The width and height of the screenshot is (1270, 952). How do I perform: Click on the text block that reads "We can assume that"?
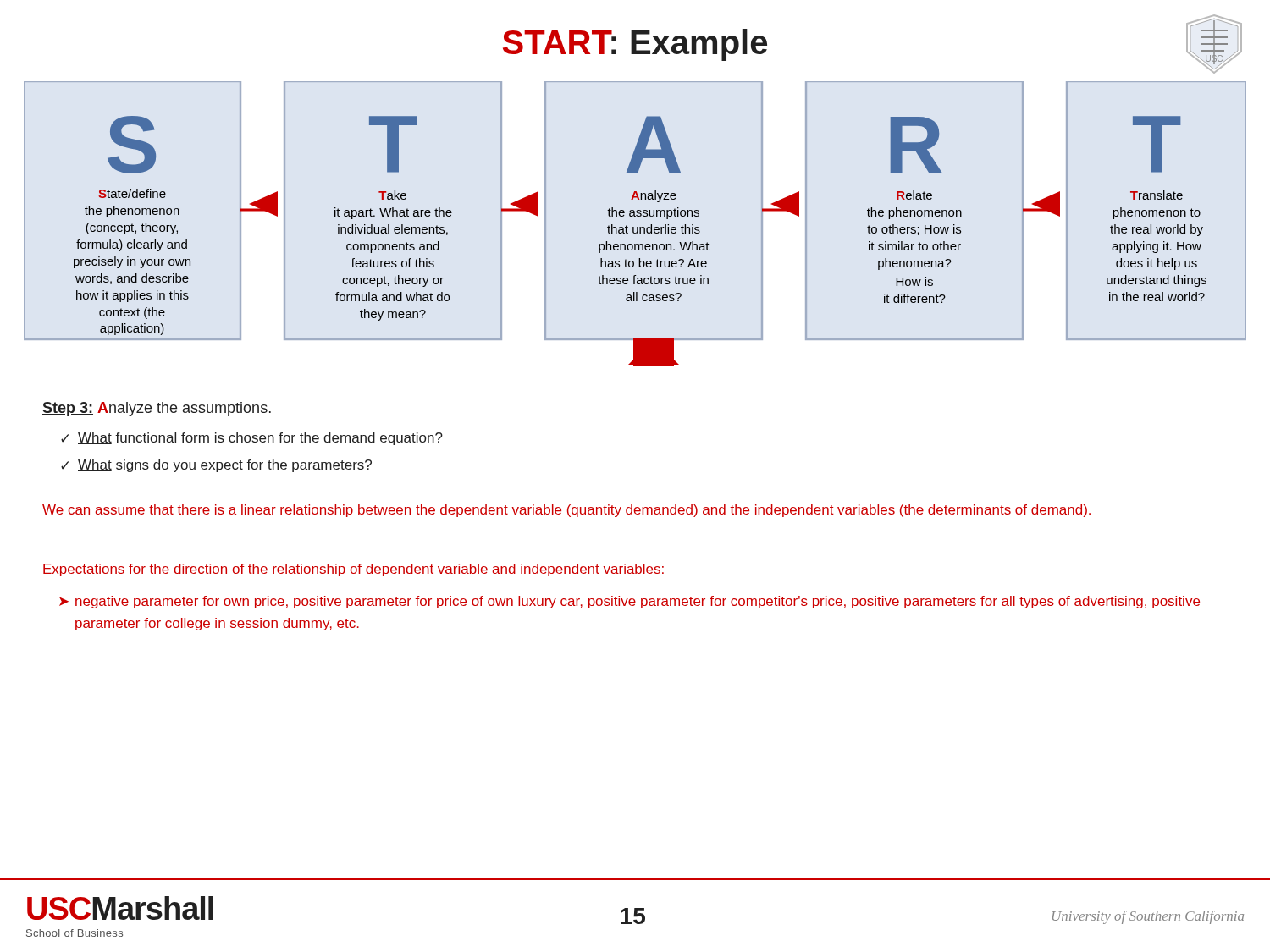tap(567, 510)
